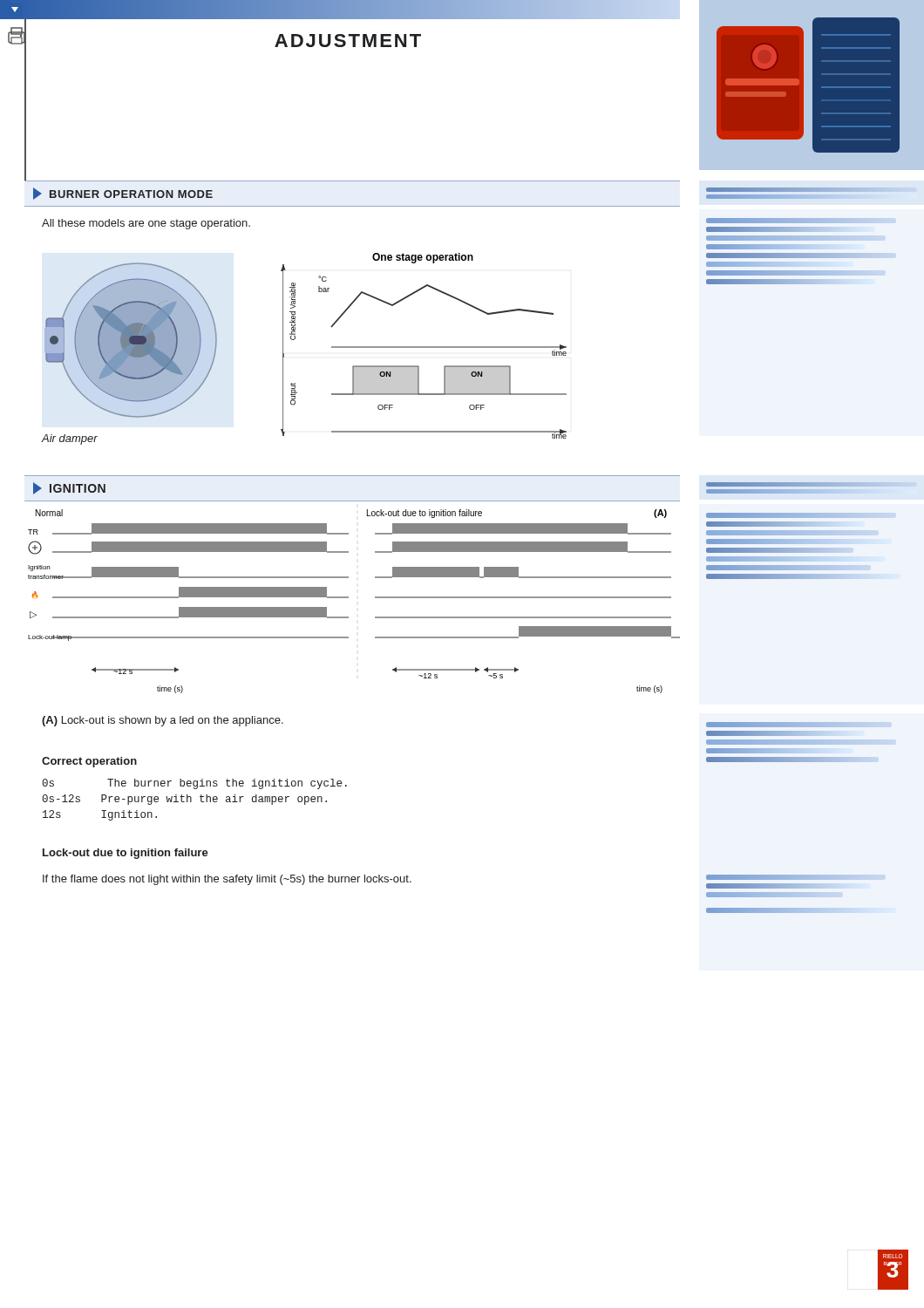The height and width of the screenshot is (1308, 924).
Task: Find the continuous plot
Action: [x=423, y=344]
